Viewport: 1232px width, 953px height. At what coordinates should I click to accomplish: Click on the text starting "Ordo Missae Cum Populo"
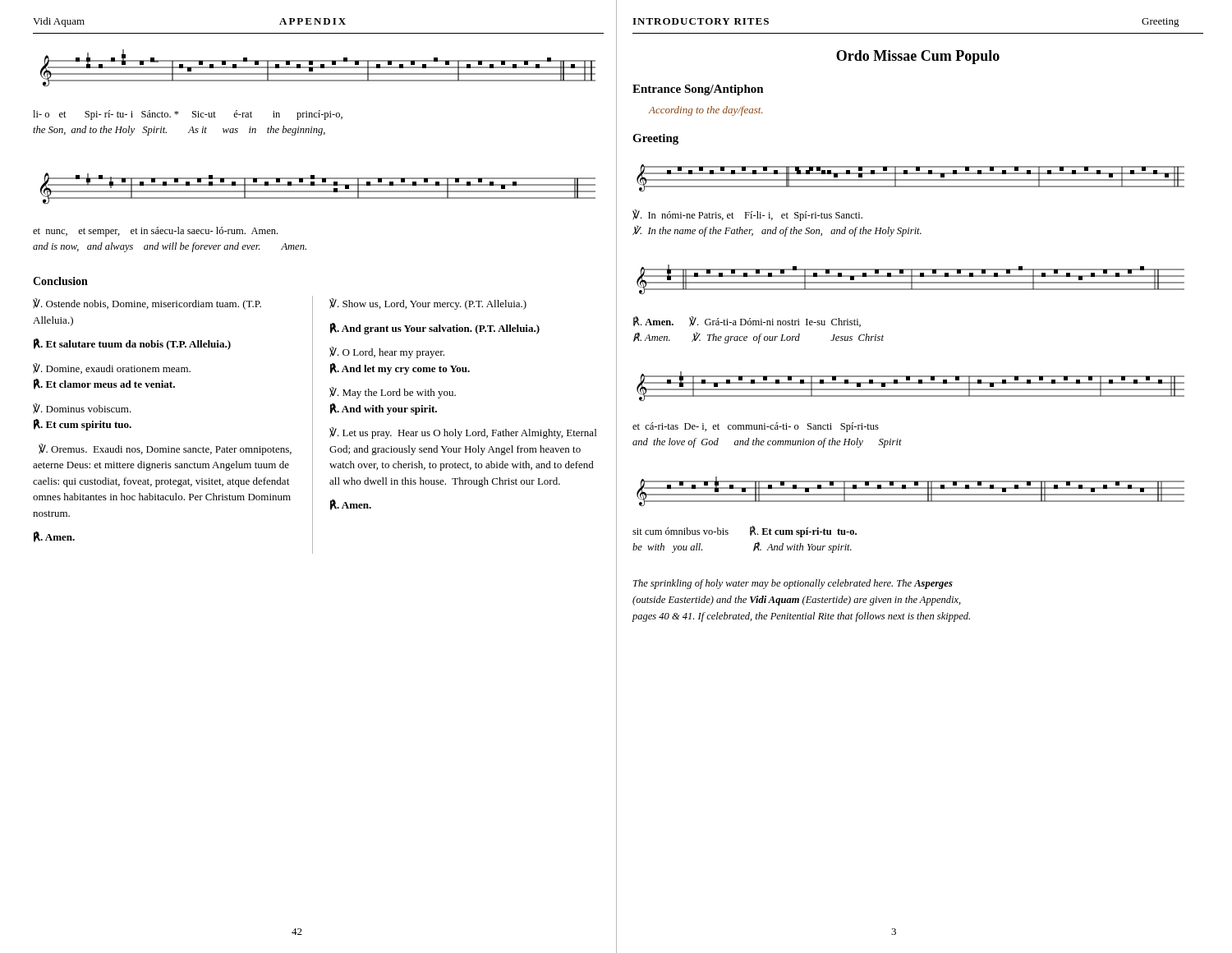[918, 56]
